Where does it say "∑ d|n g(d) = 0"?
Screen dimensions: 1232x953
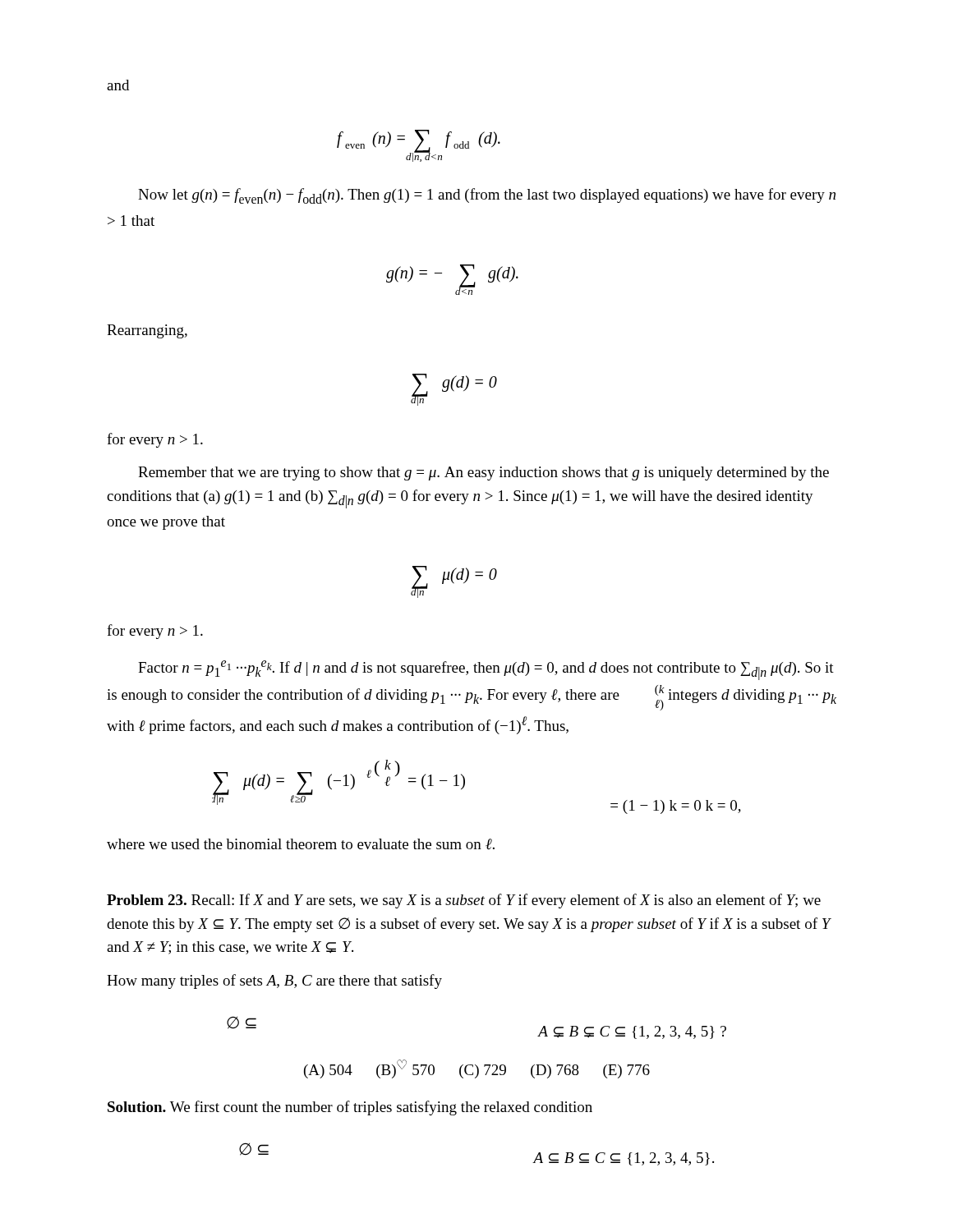(476, 381)
